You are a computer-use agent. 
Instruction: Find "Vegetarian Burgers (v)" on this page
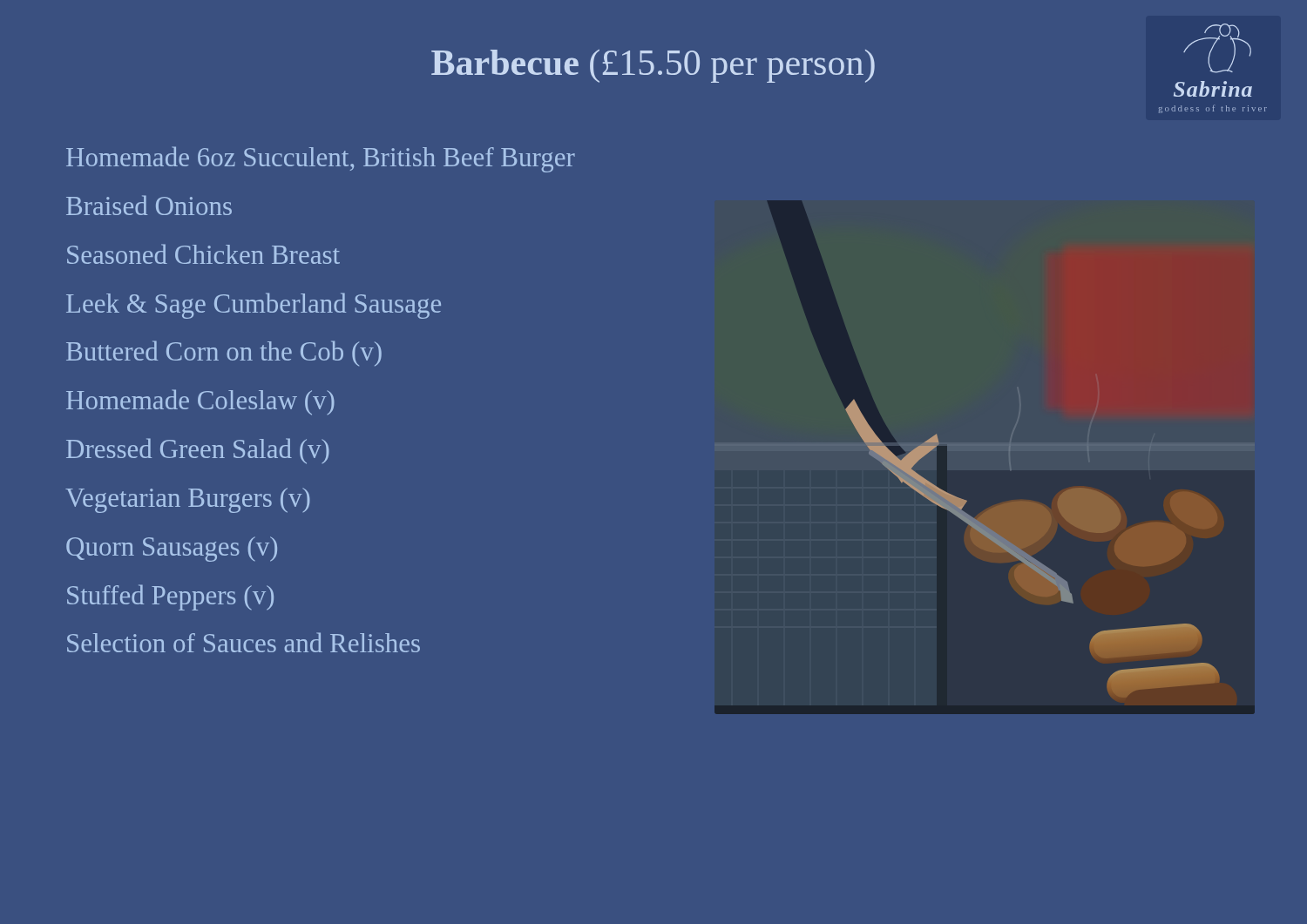tap(188, 498)
